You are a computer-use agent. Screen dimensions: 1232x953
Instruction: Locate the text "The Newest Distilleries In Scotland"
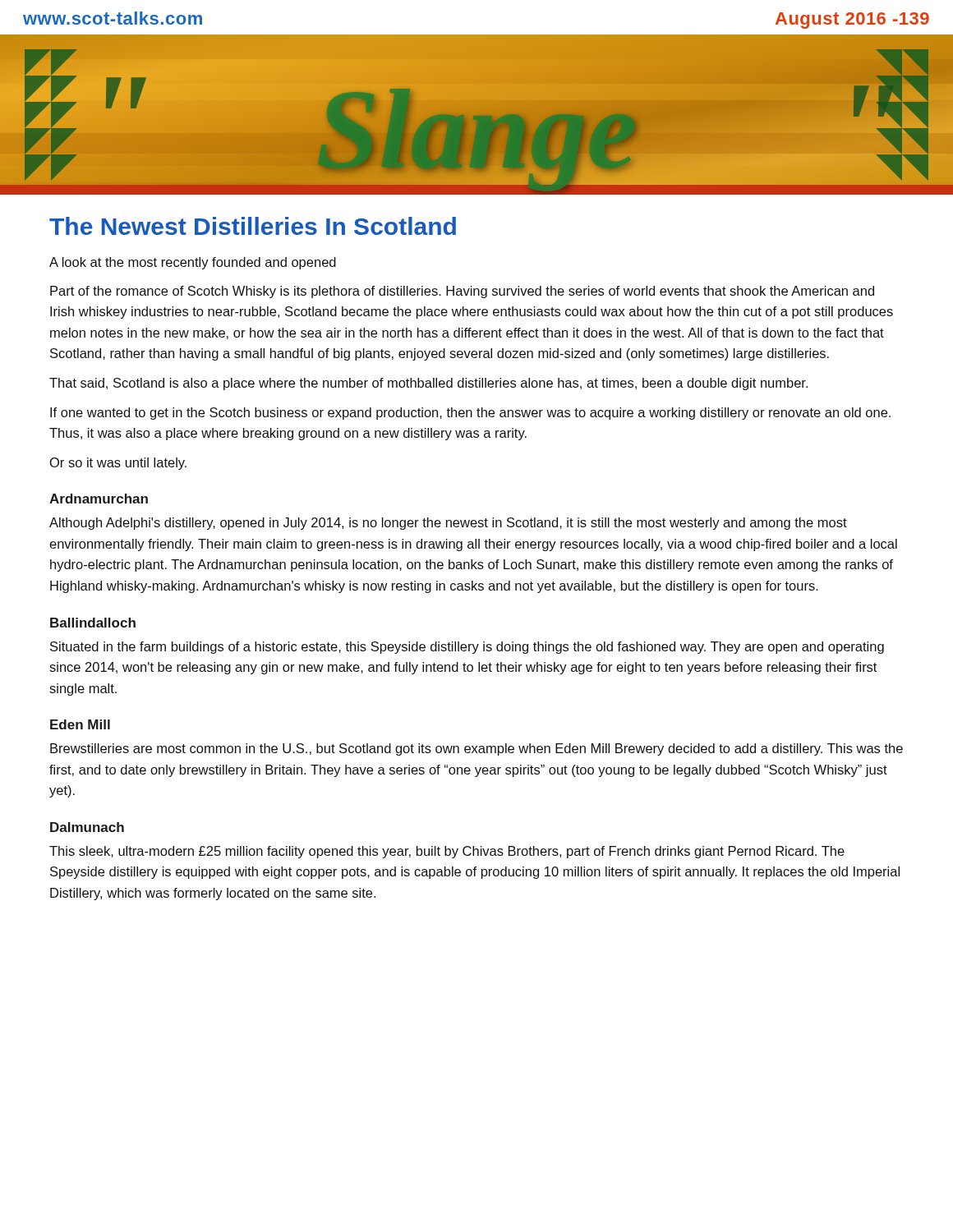253,226
